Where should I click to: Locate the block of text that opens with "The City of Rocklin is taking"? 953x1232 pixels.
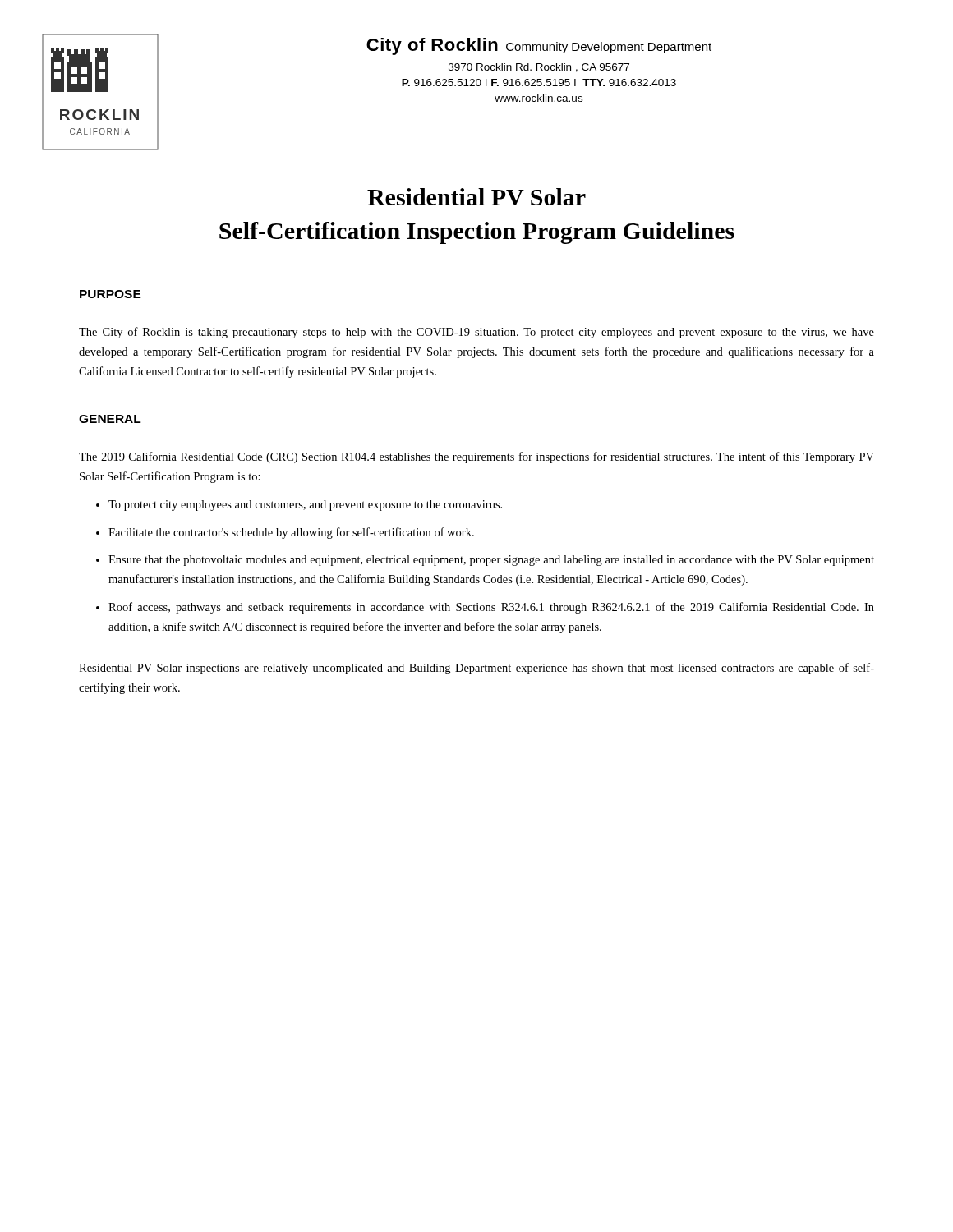(476, 351)
